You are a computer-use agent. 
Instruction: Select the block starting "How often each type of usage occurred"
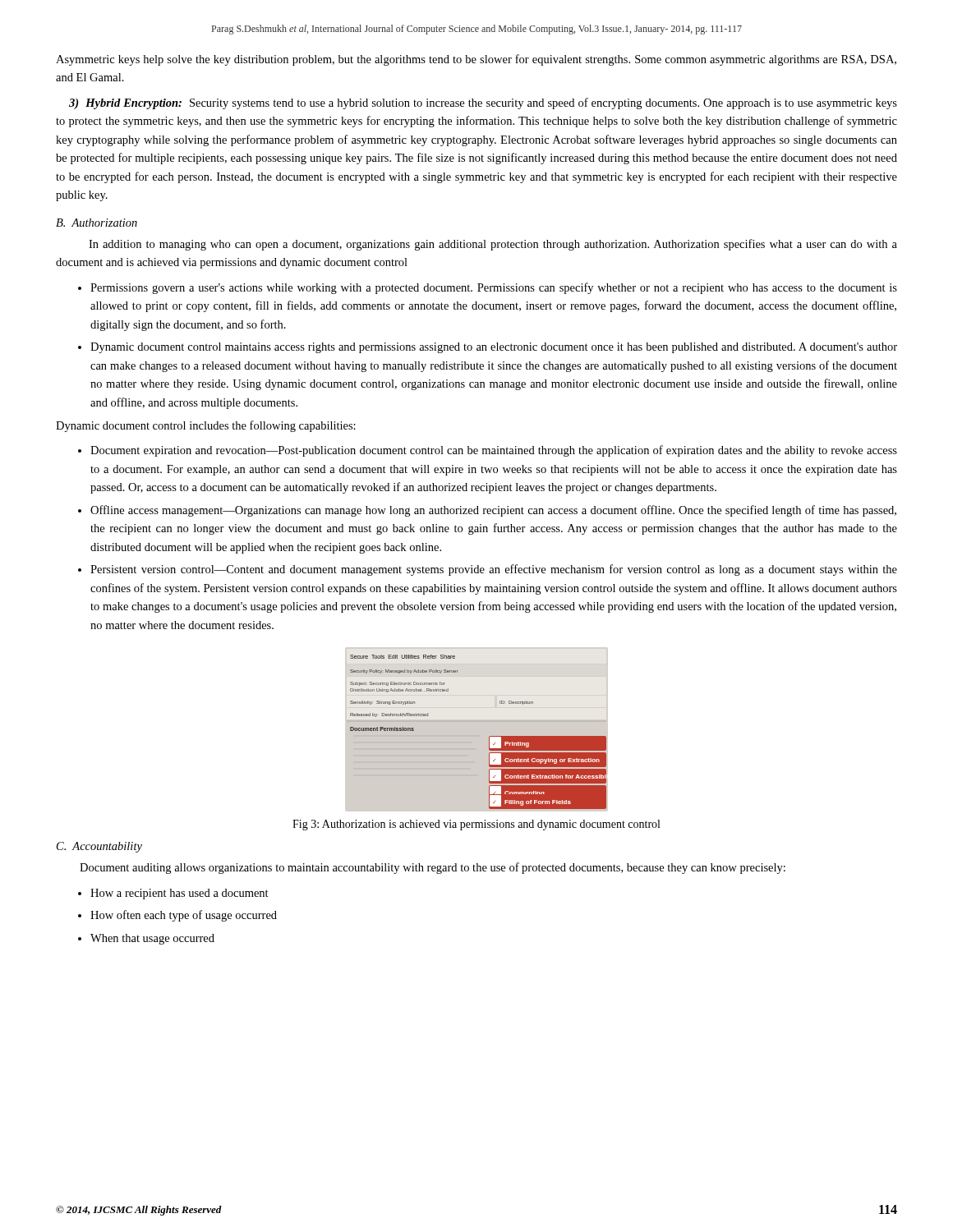(x=184, y=915)
